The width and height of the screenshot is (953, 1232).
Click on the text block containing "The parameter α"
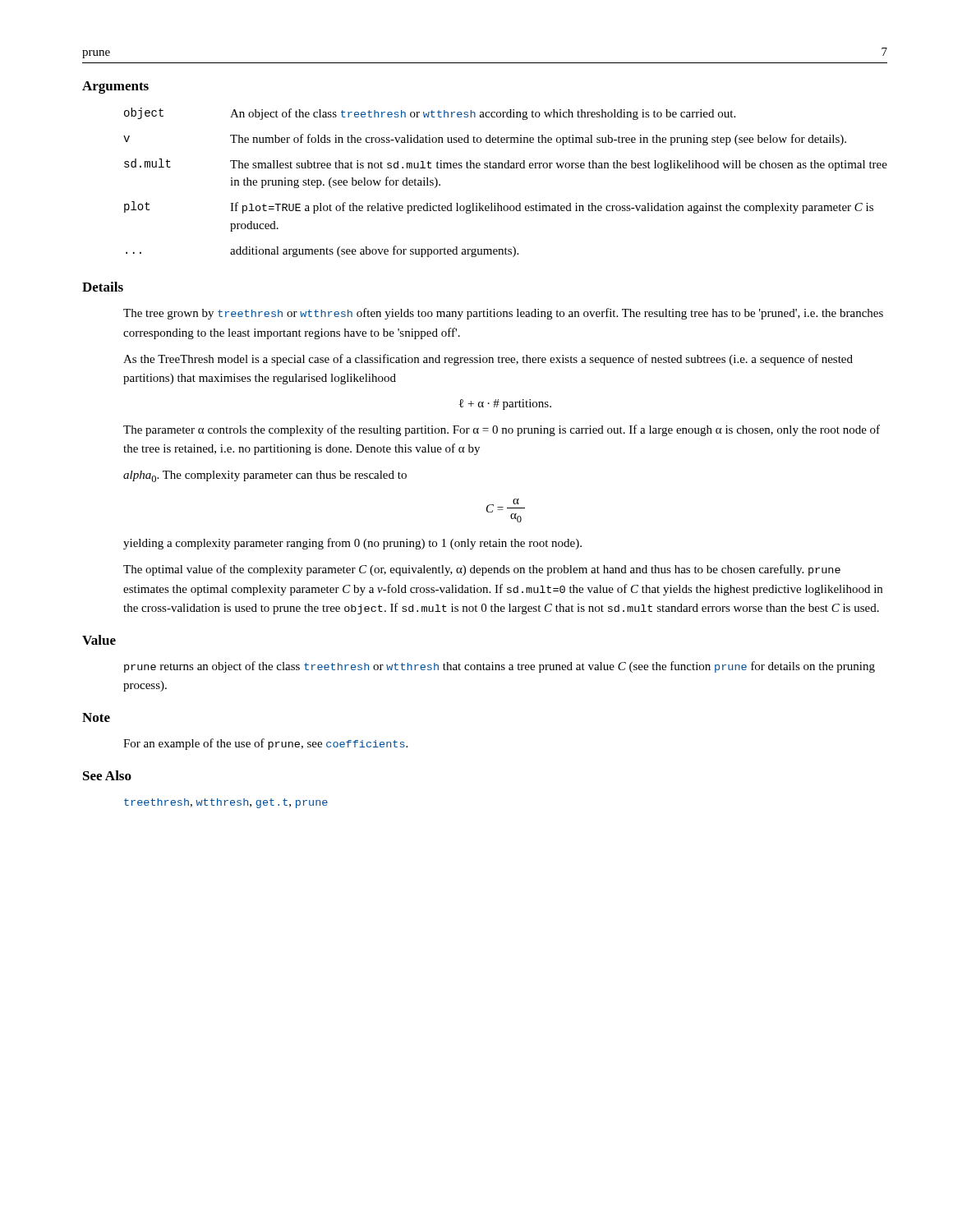(x=502, y=439)
